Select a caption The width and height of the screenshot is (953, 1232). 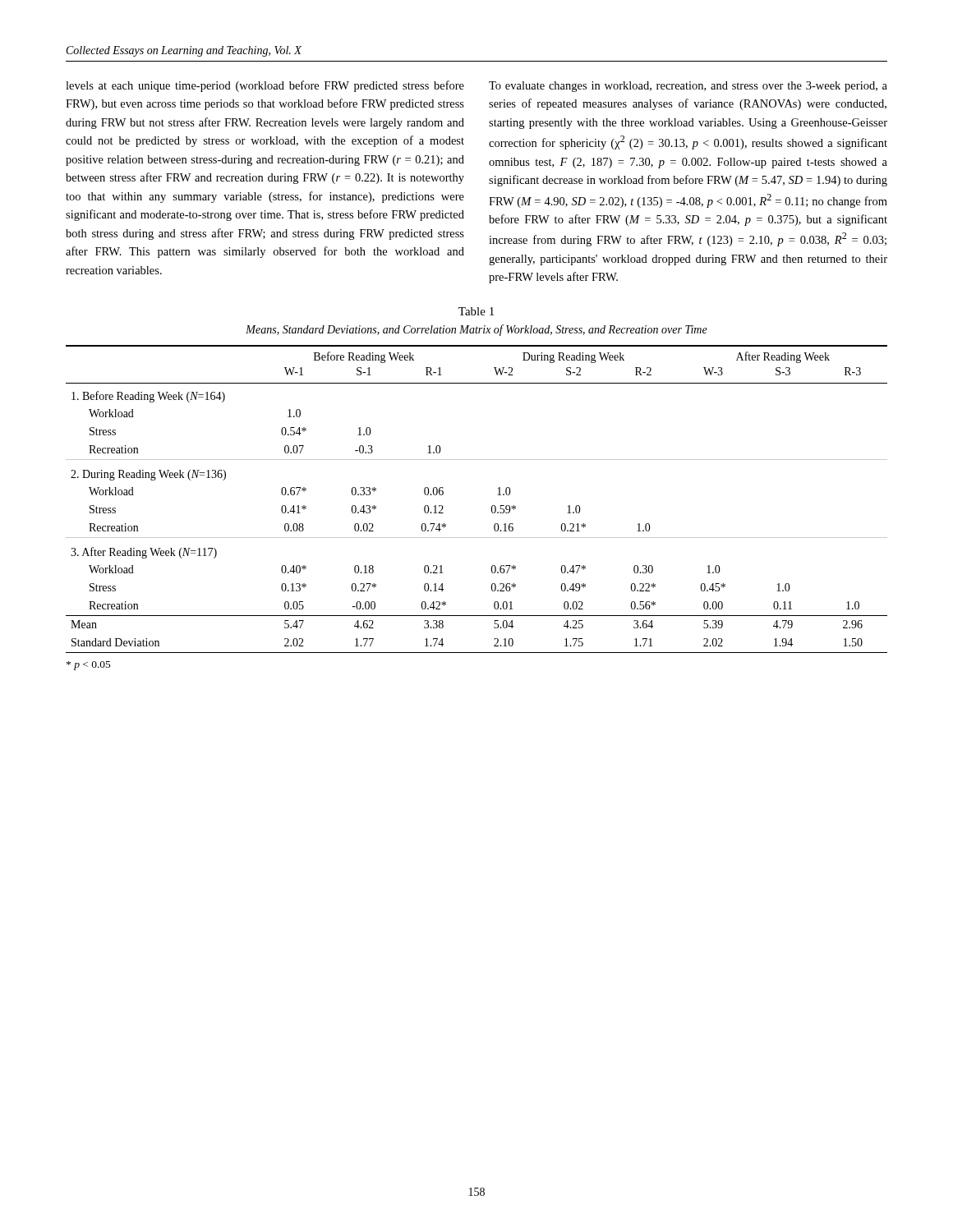coord(476,329)
